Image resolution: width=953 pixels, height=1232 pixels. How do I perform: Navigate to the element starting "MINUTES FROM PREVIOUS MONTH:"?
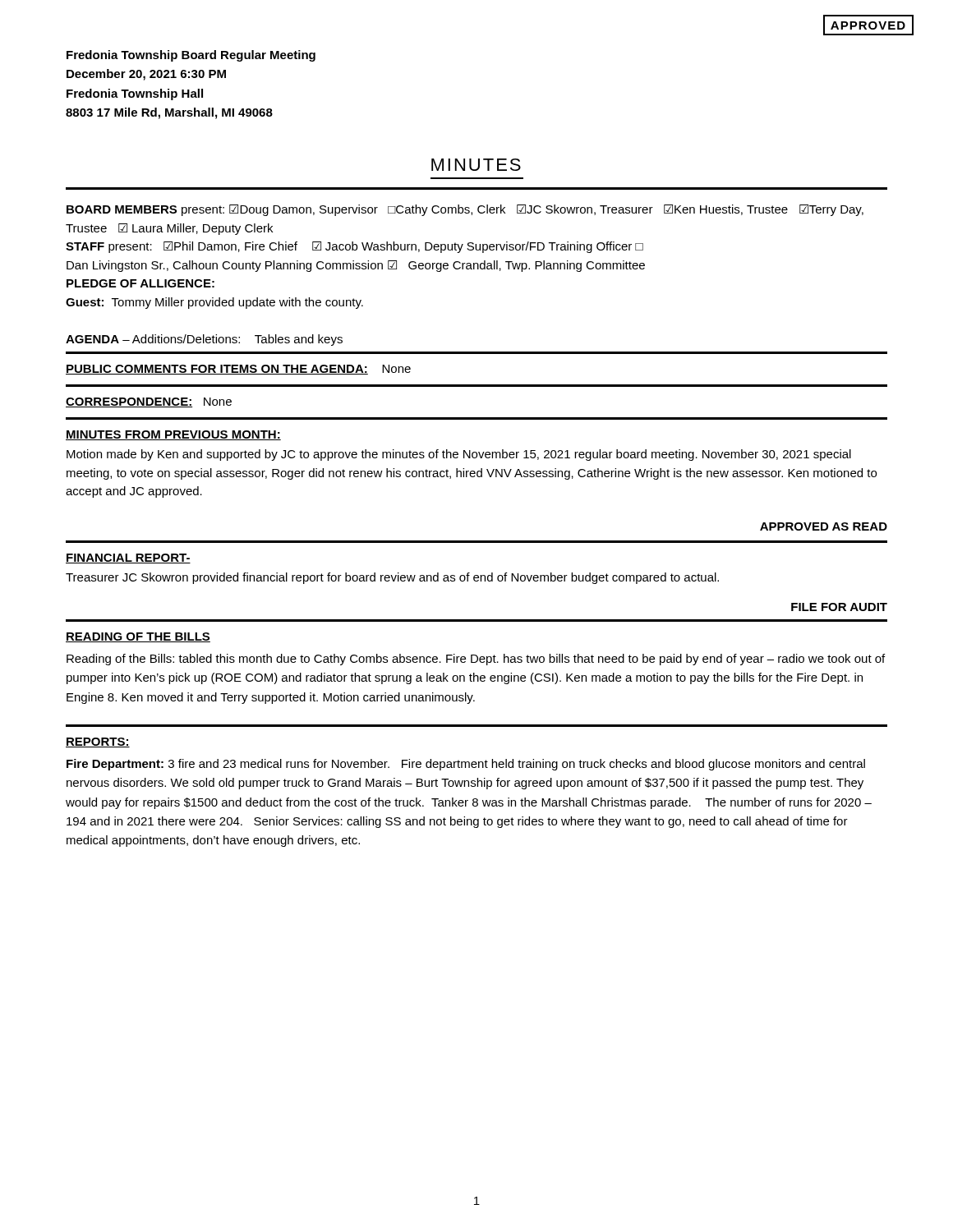pyautogui.click(x=173, y=434)
